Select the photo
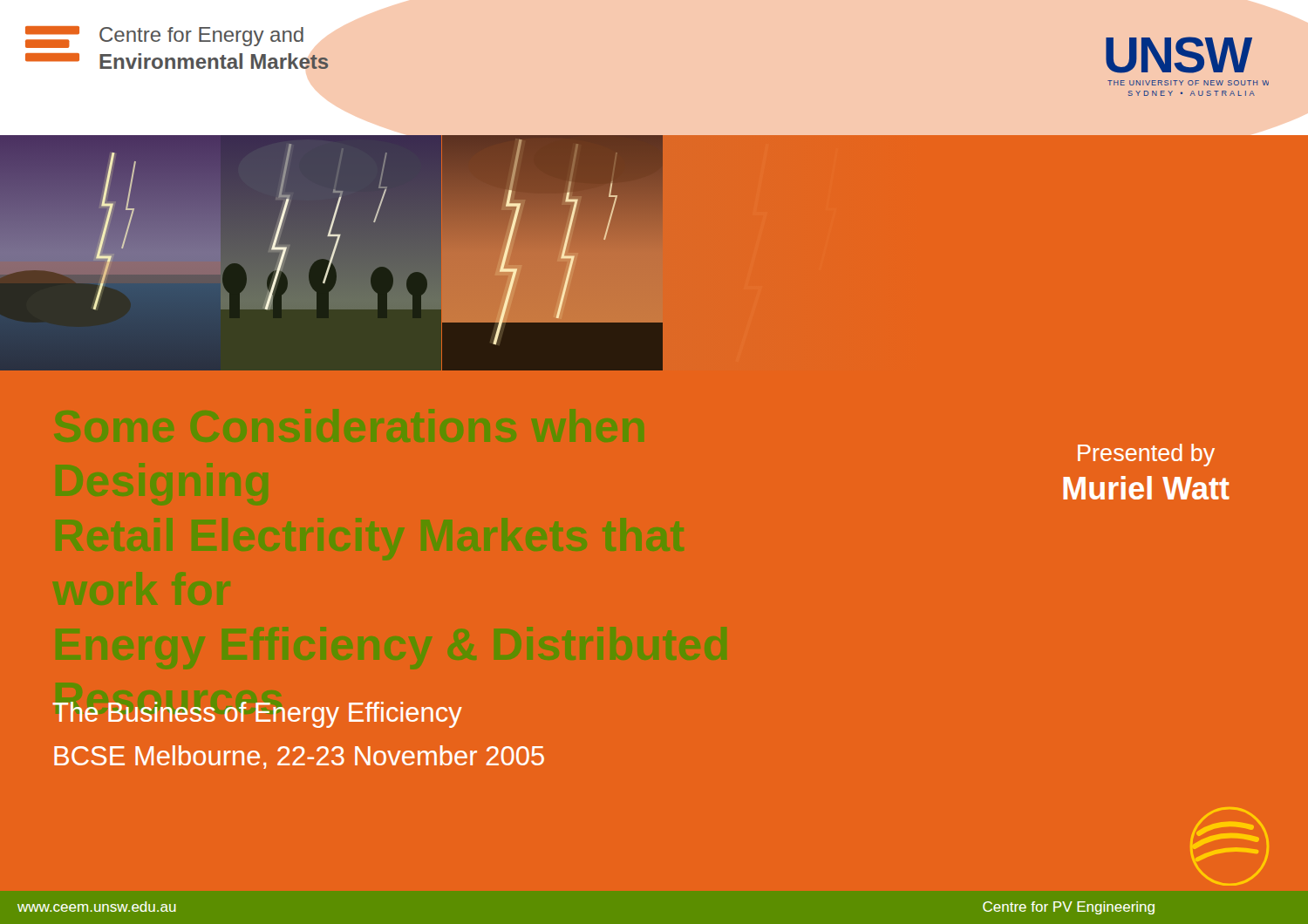The width and height of the screenshot is (1308, 924). tap(331, 253)
